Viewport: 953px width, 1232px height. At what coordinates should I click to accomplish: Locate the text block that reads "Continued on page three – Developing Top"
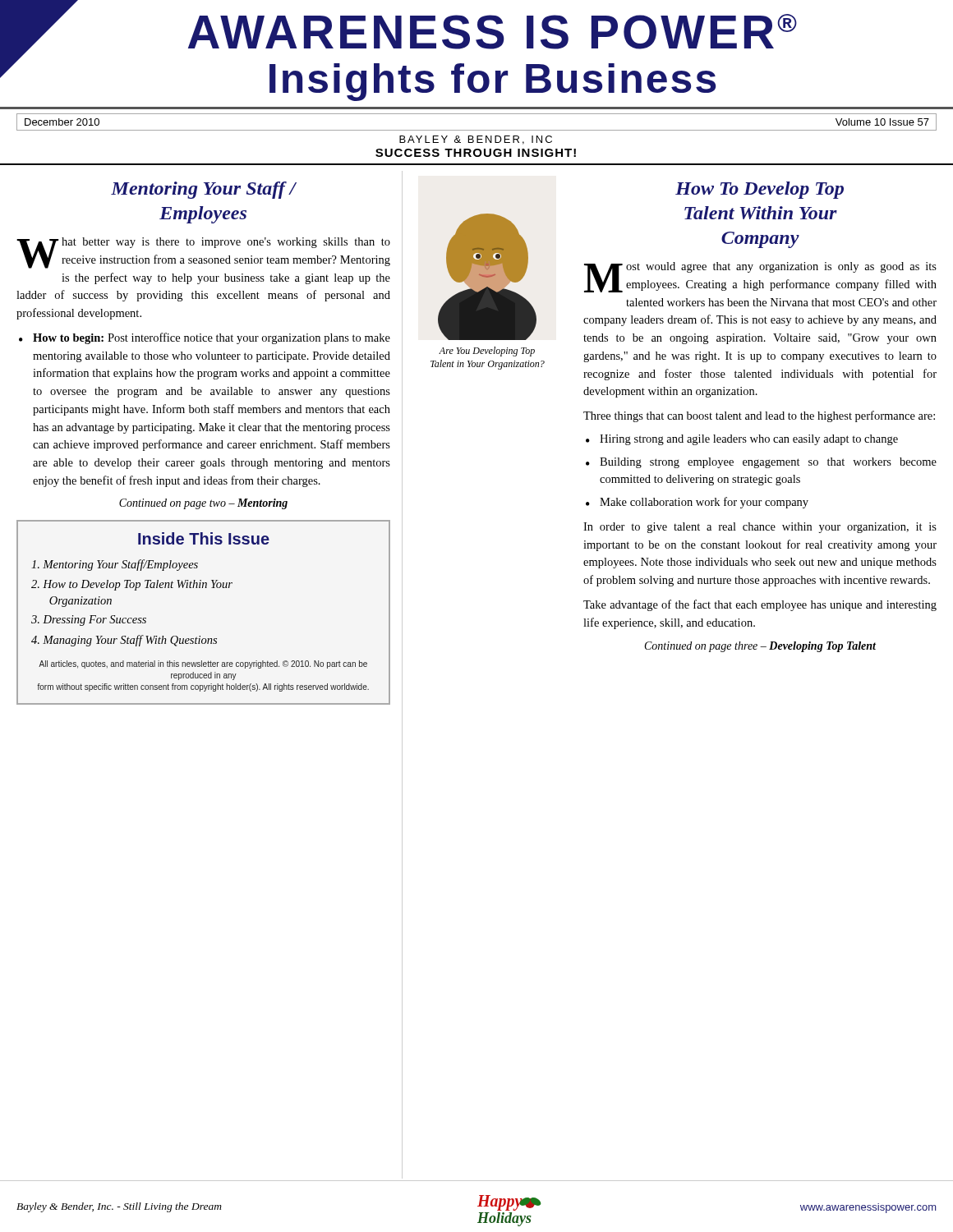[x=760, y=646]
